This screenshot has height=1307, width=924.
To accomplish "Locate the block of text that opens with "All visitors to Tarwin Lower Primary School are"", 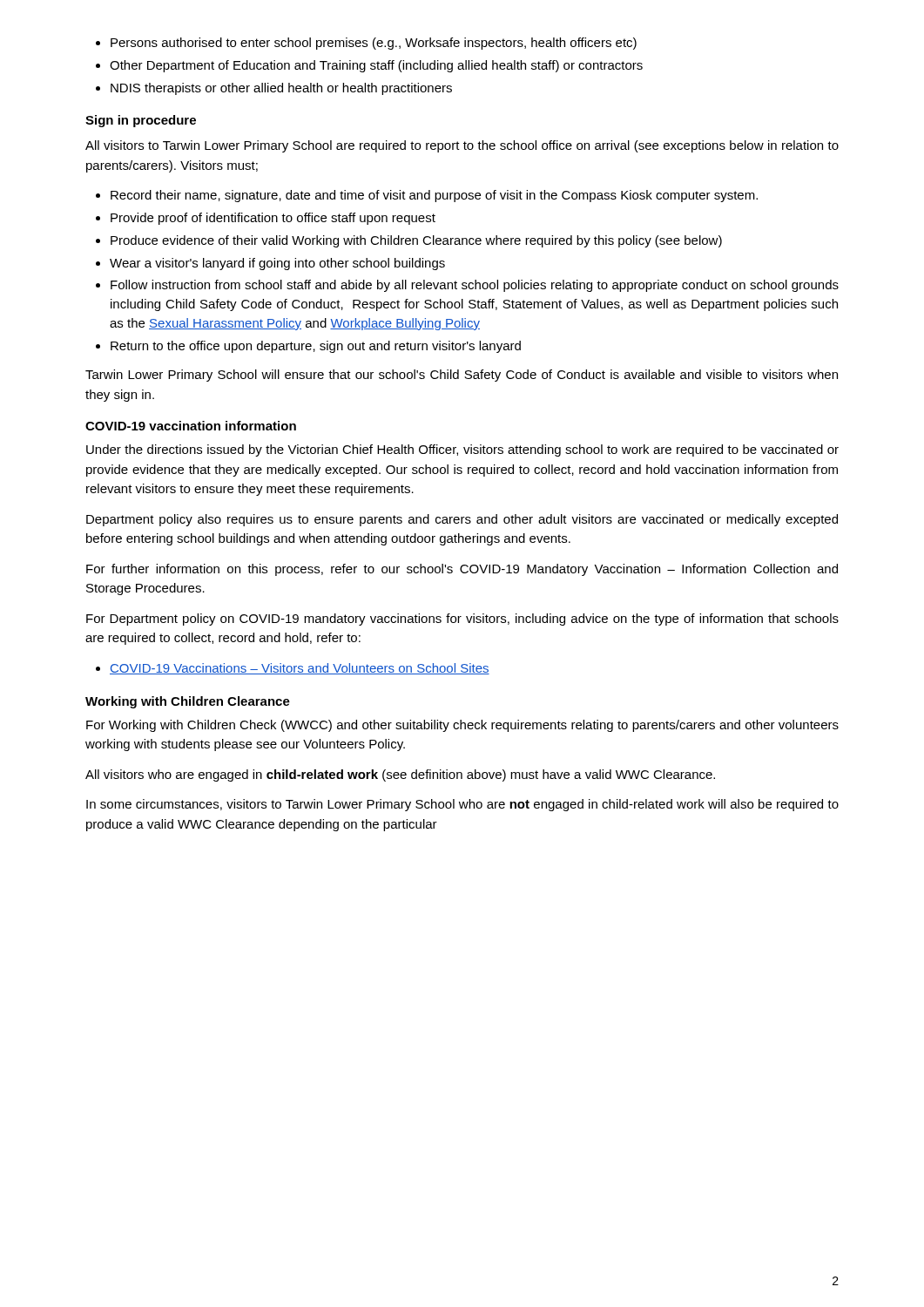I will 462,156.
